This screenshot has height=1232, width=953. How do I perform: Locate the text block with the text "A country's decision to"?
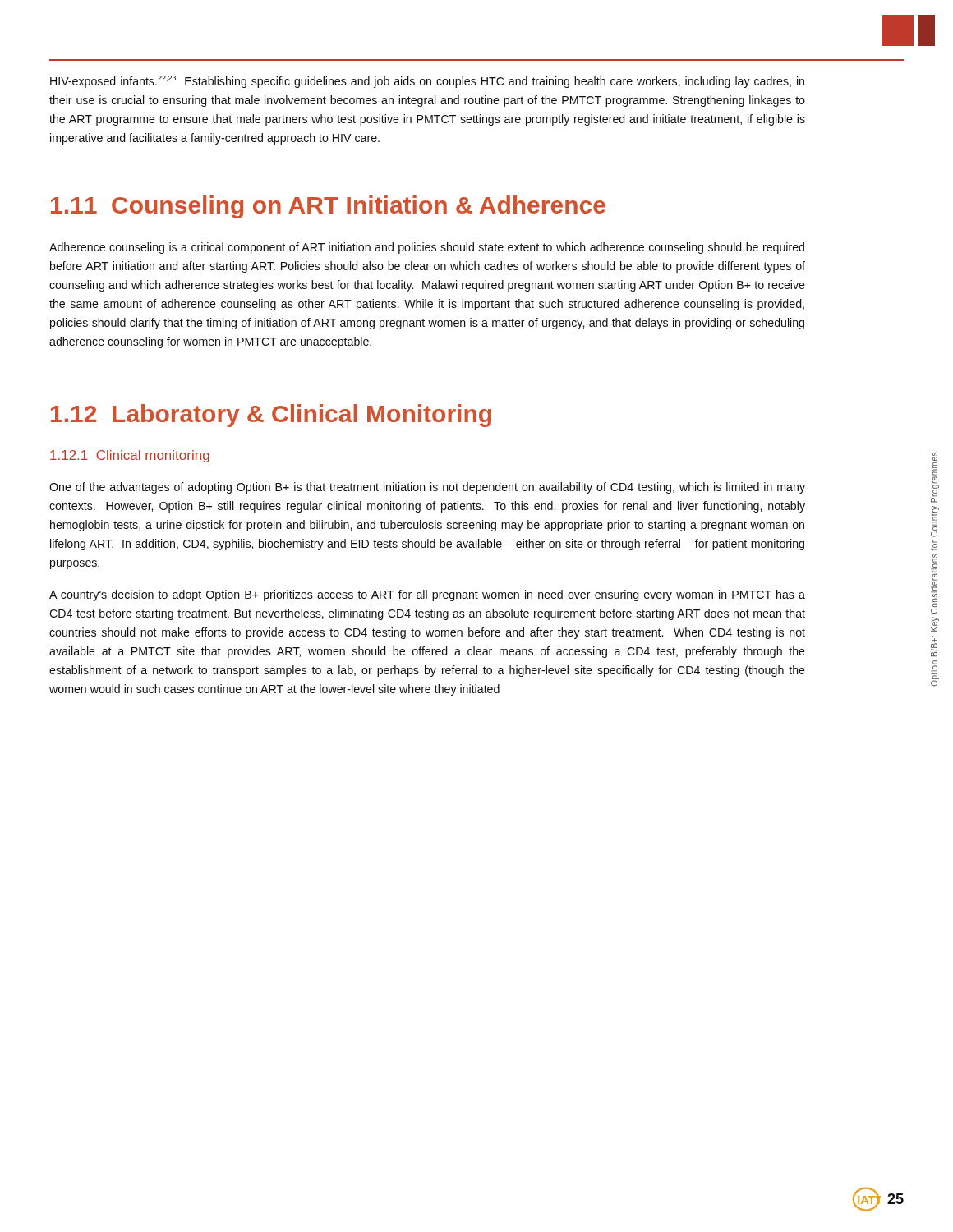coord(427,642)
